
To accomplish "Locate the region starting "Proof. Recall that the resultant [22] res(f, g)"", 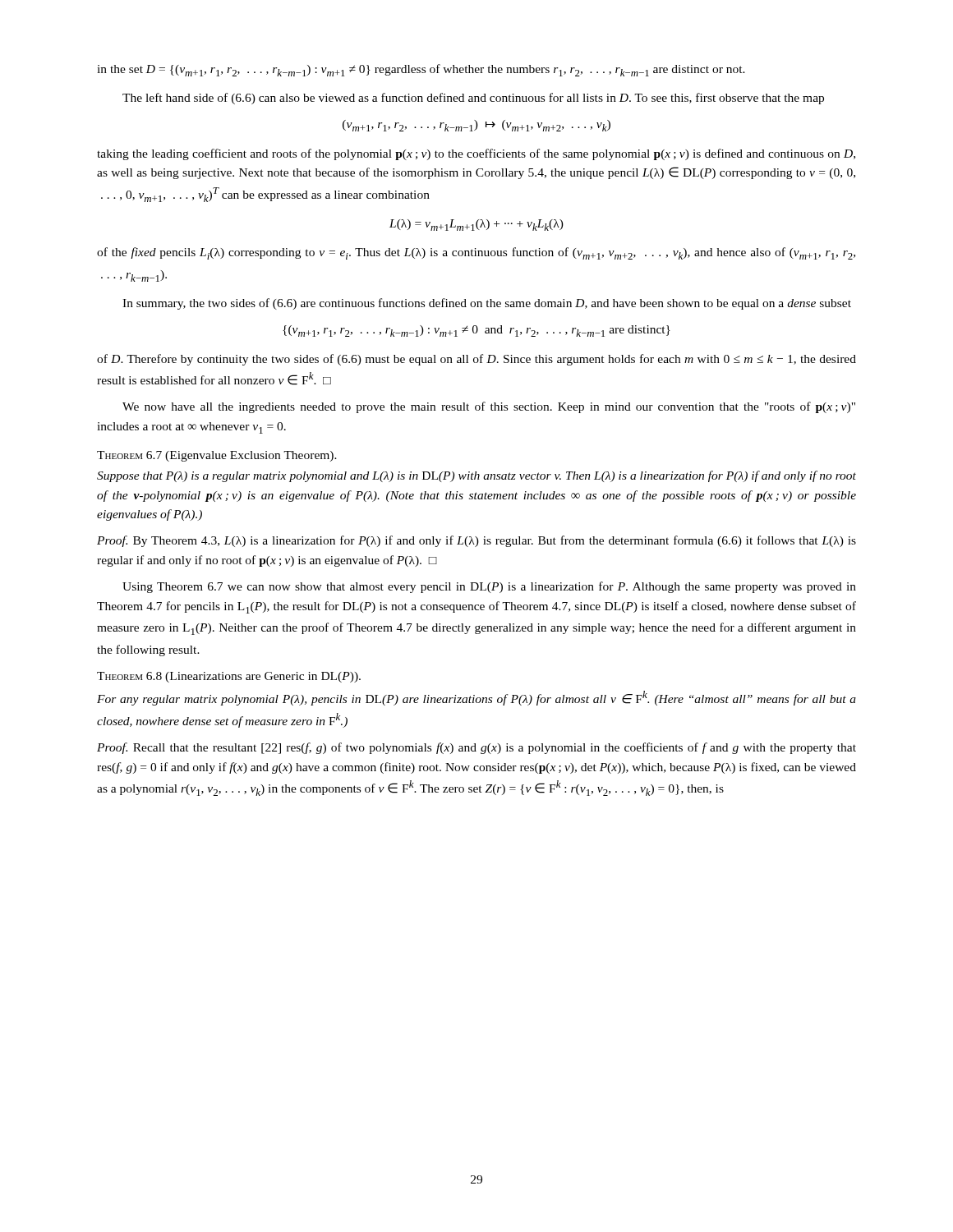I will point(476,769).
